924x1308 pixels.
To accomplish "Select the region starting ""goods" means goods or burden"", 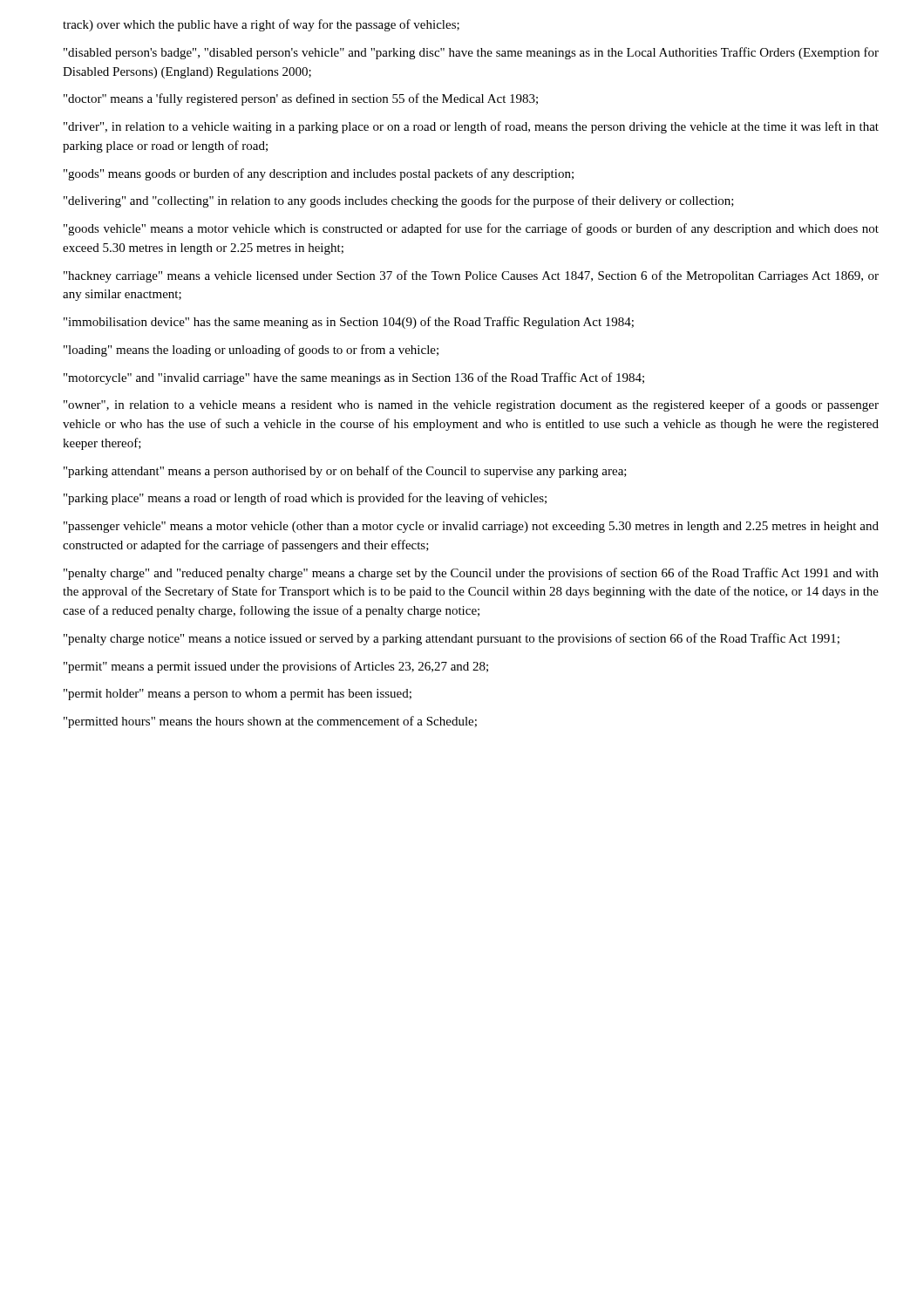I will (x=319, y=173).
